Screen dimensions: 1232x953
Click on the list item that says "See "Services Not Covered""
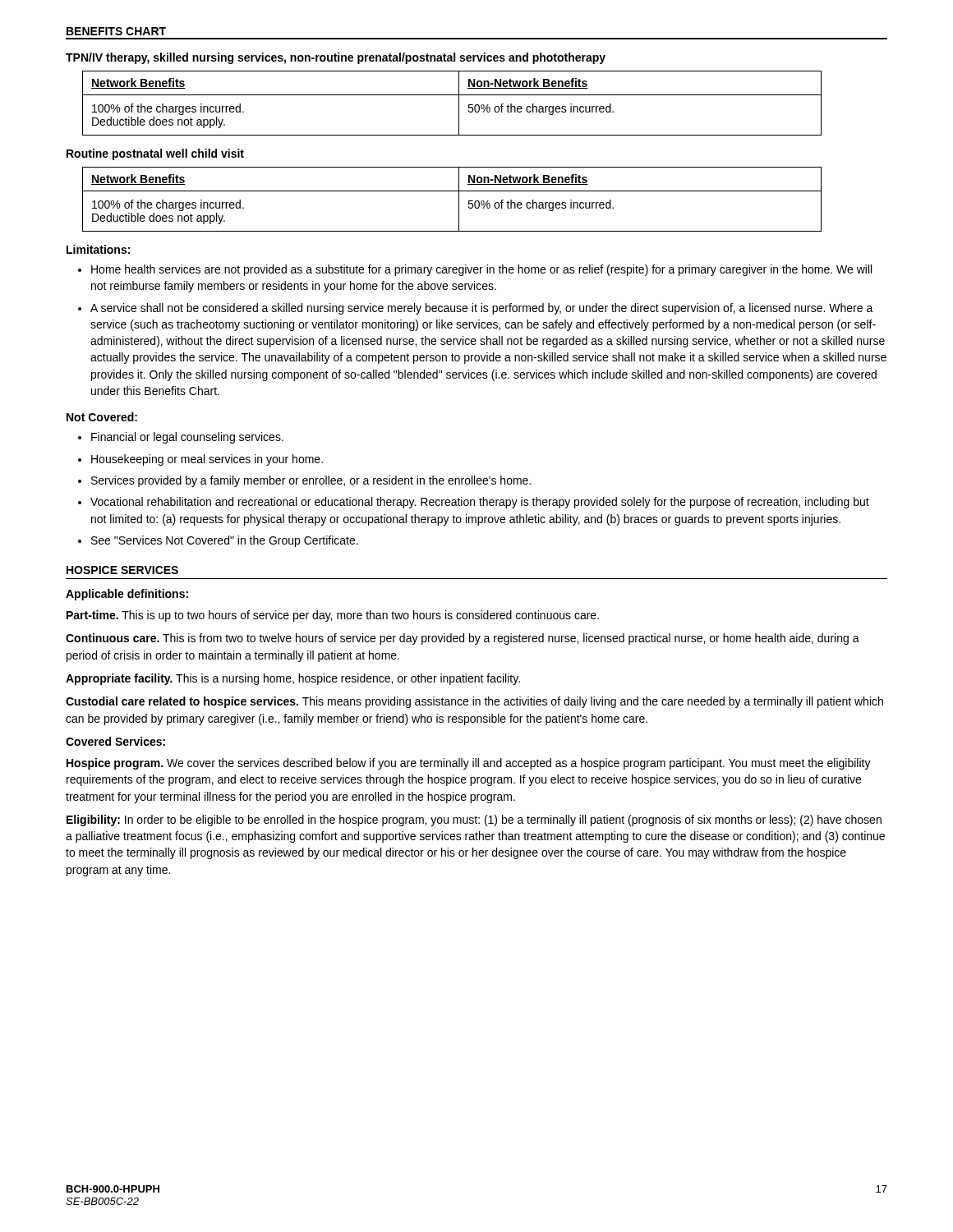tap(225, 540)
